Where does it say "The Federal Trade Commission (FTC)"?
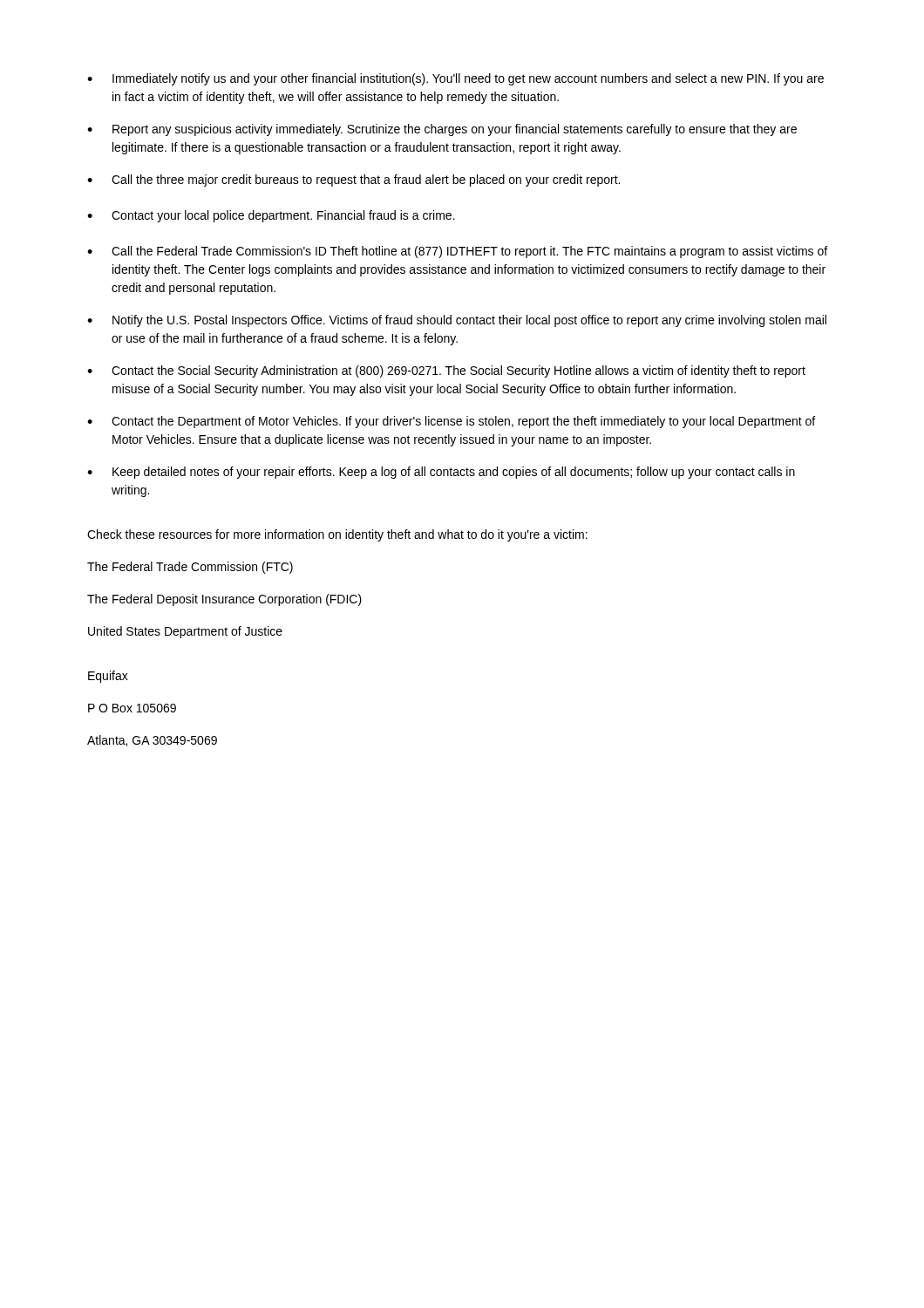The height and width of the screenshot is (1308, 924). point(190,567)
